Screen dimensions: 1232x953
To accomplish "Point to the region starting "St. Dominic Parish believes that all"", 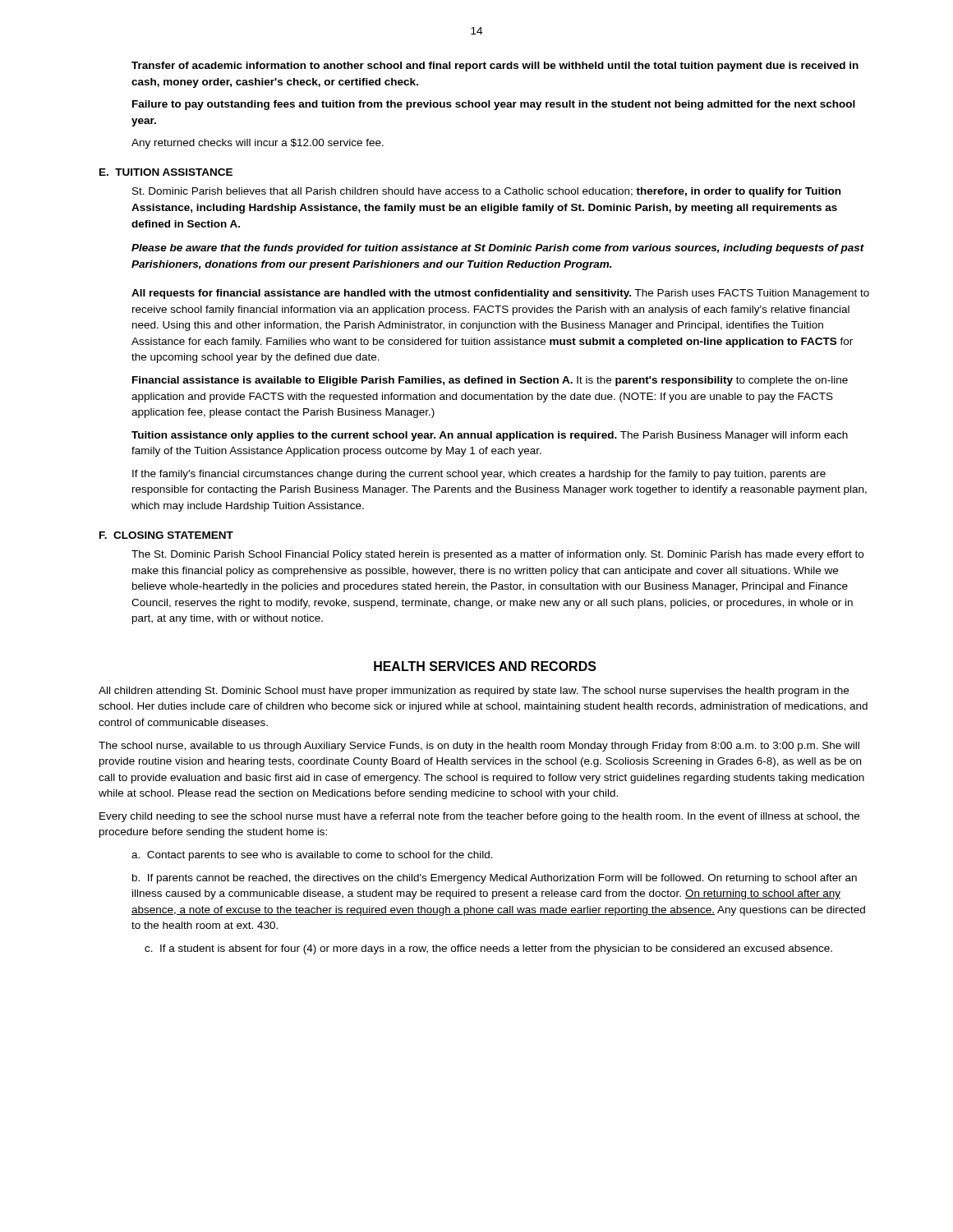I will click(486, 207).
